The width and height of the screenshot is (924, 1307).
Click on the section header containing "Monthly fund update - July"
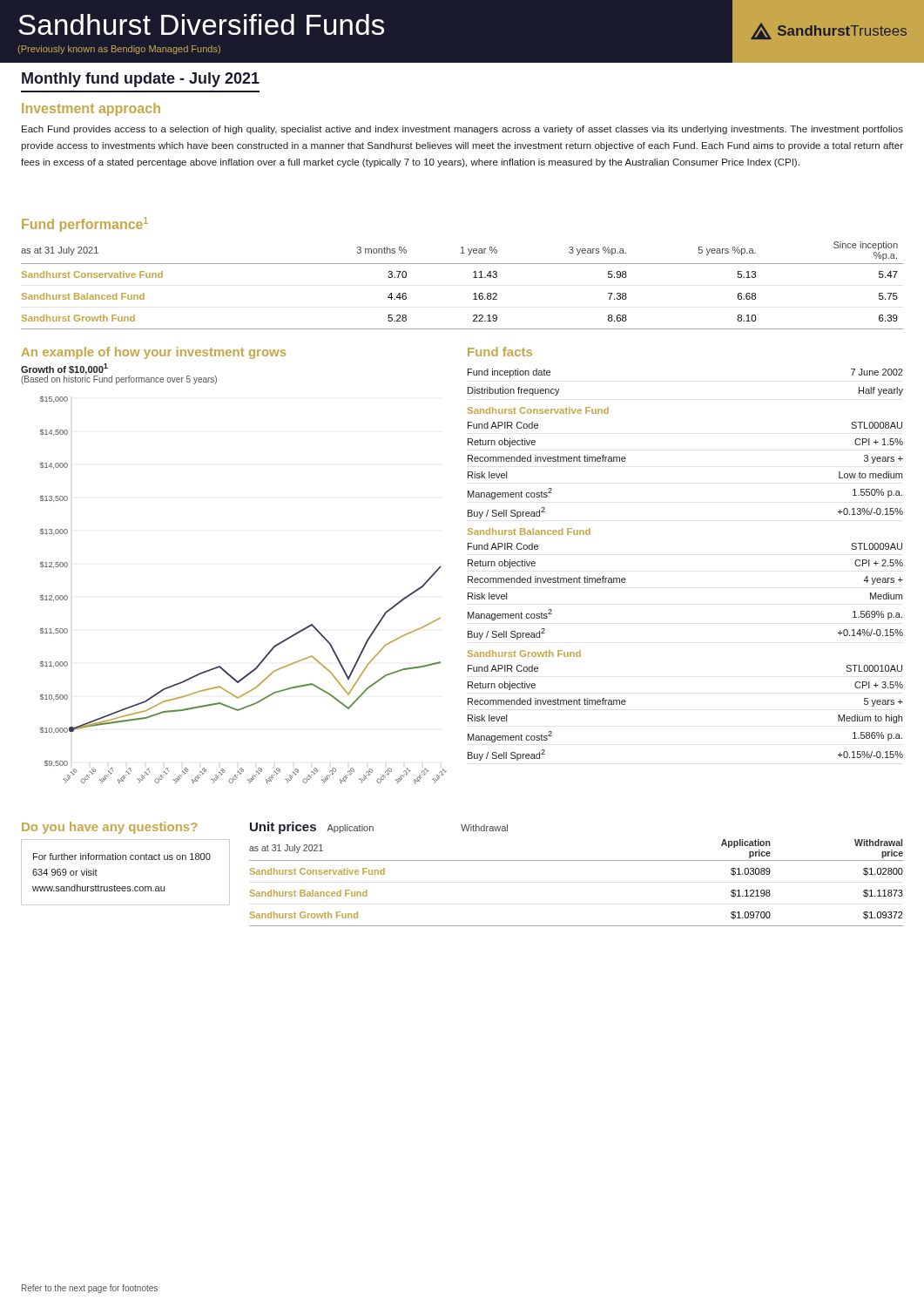click(140, 78)
